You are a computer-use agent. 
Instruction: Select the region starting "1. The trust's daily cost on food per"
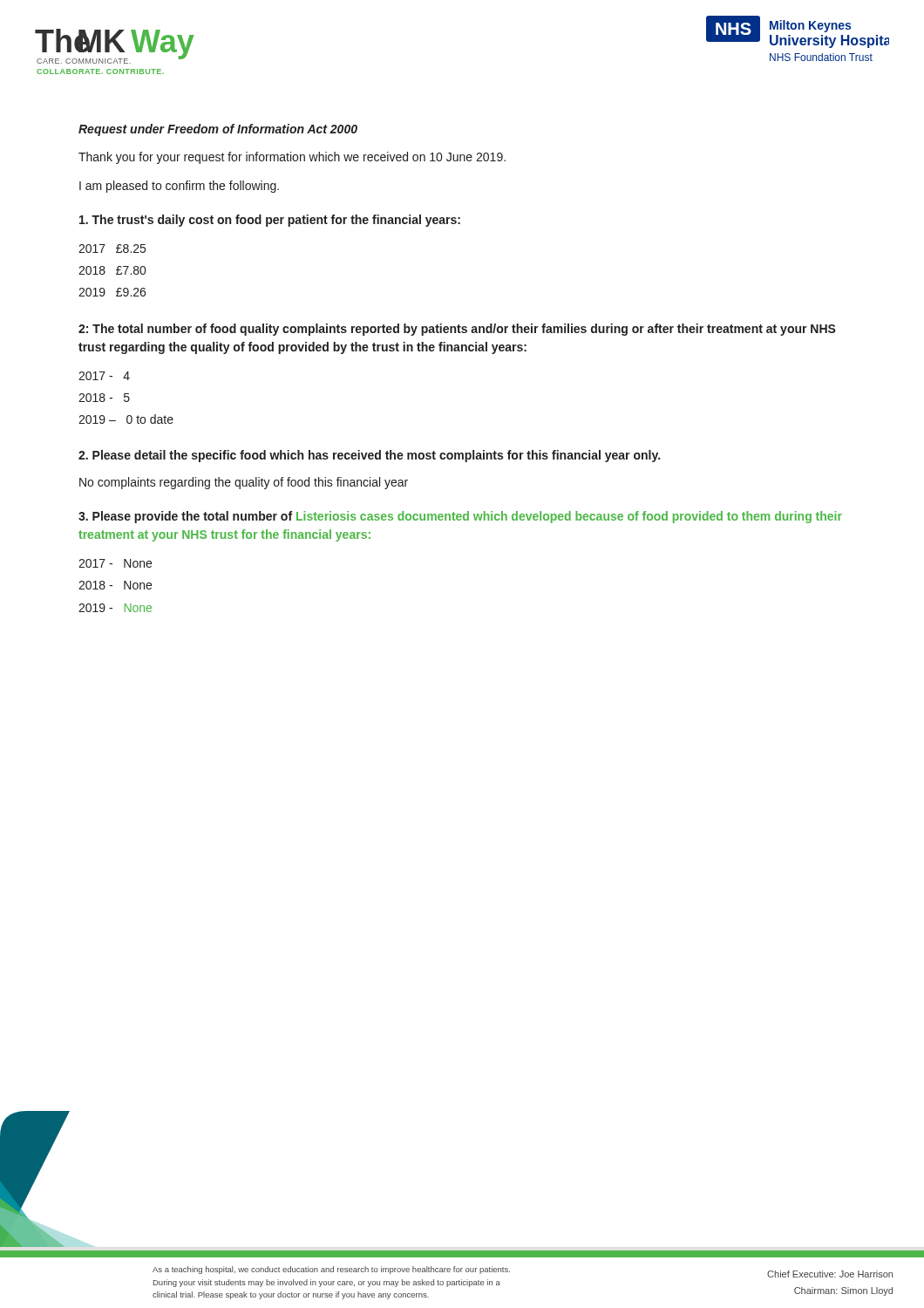270,220
